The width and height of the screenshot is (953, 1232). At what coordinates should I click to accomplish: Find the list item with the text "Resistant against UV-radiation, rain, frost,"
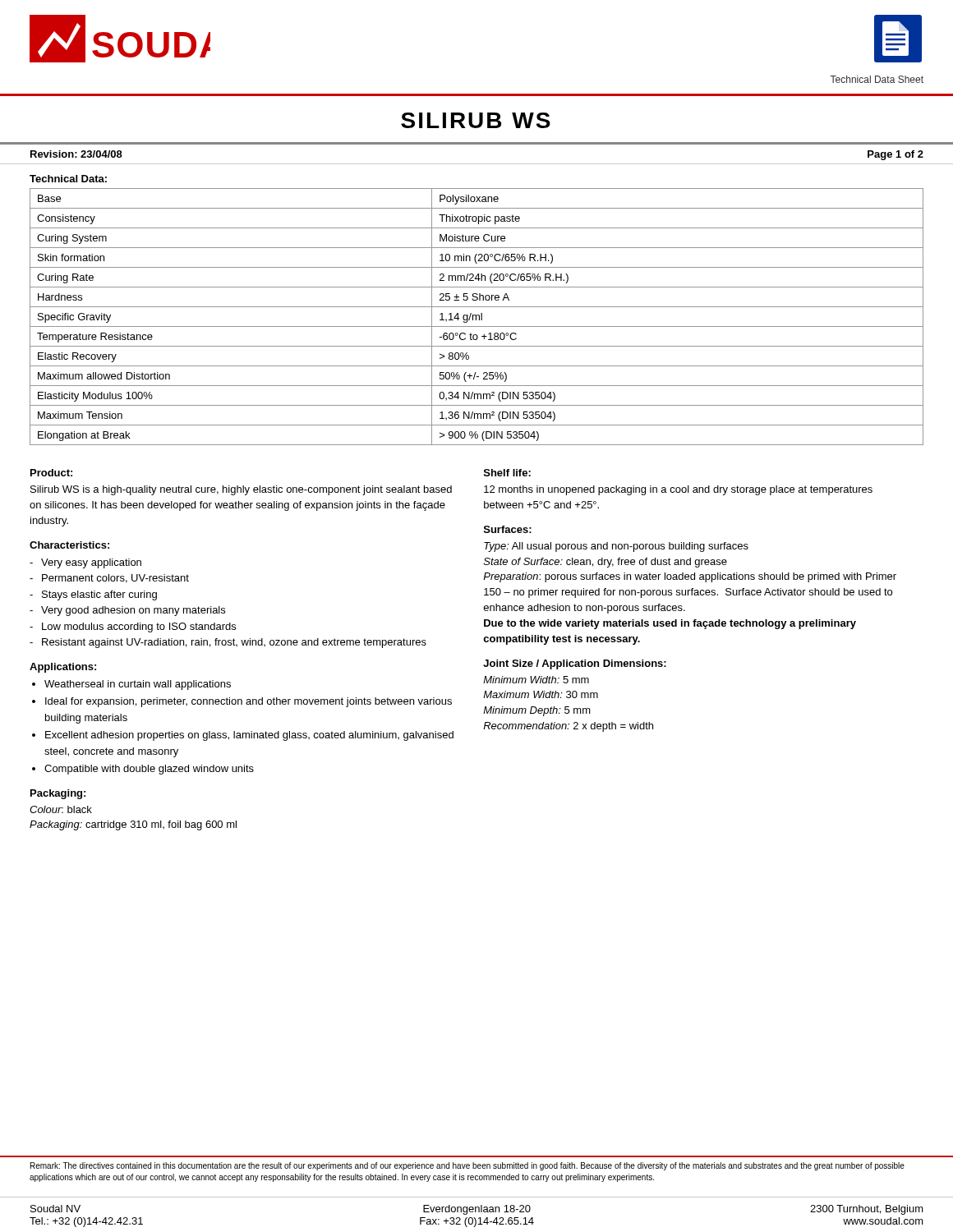[234, 642]
